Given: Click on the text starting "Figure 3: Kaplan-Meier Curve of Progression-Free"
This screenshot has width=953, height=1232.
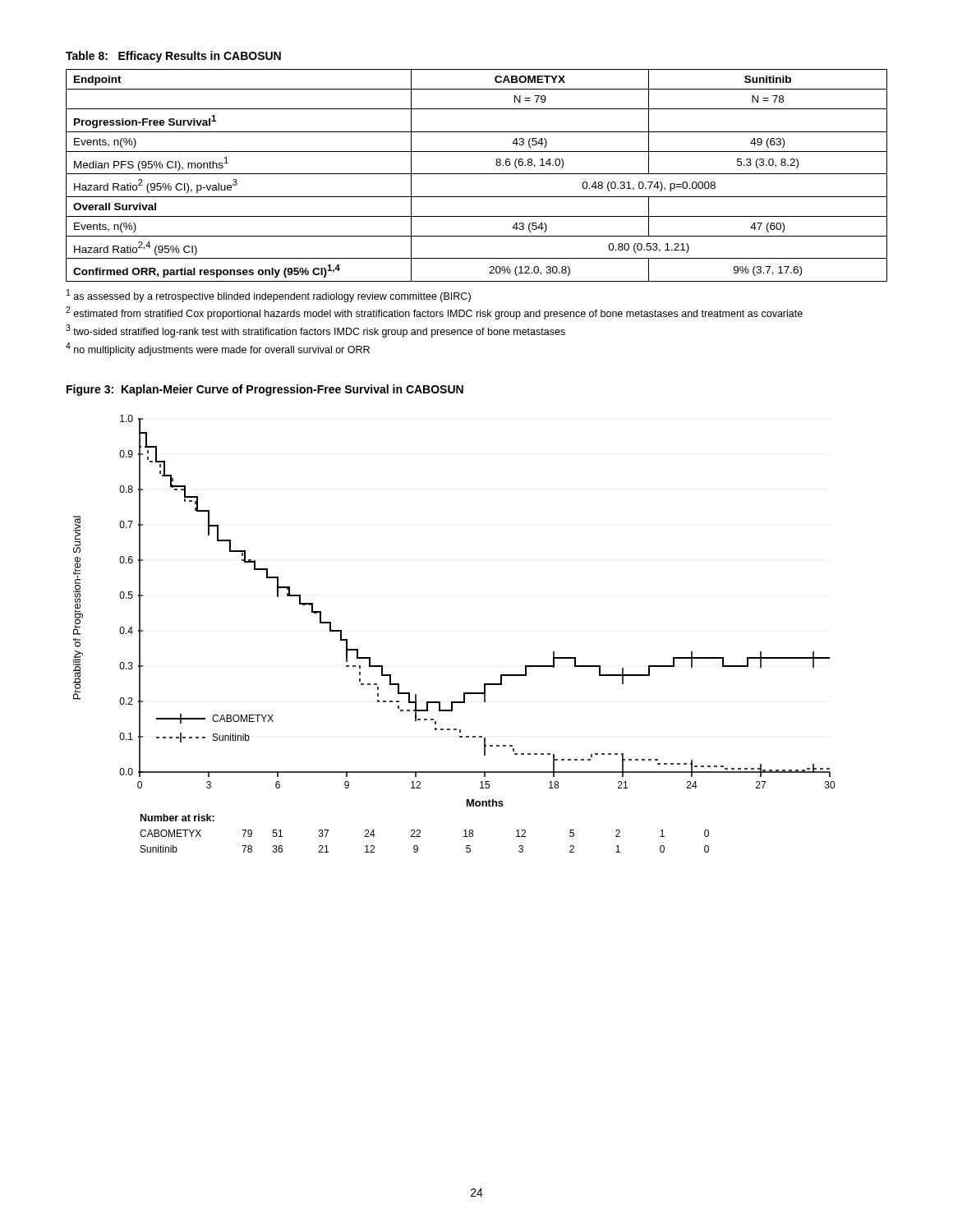Looking at the screenshot, I should [x=265, y=389].
